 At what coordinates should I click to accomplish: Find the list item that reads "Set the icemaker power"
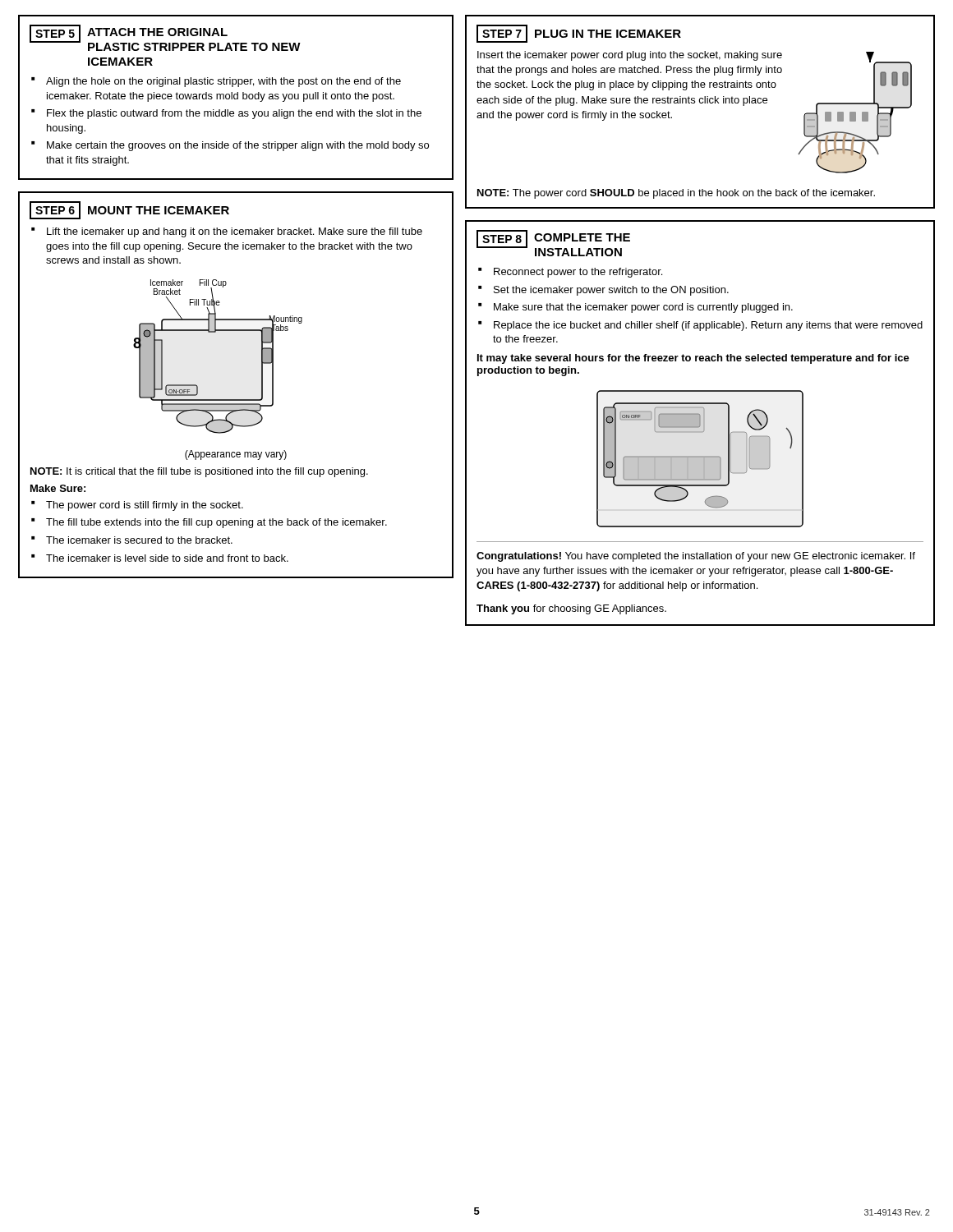[x=611, y=289]
